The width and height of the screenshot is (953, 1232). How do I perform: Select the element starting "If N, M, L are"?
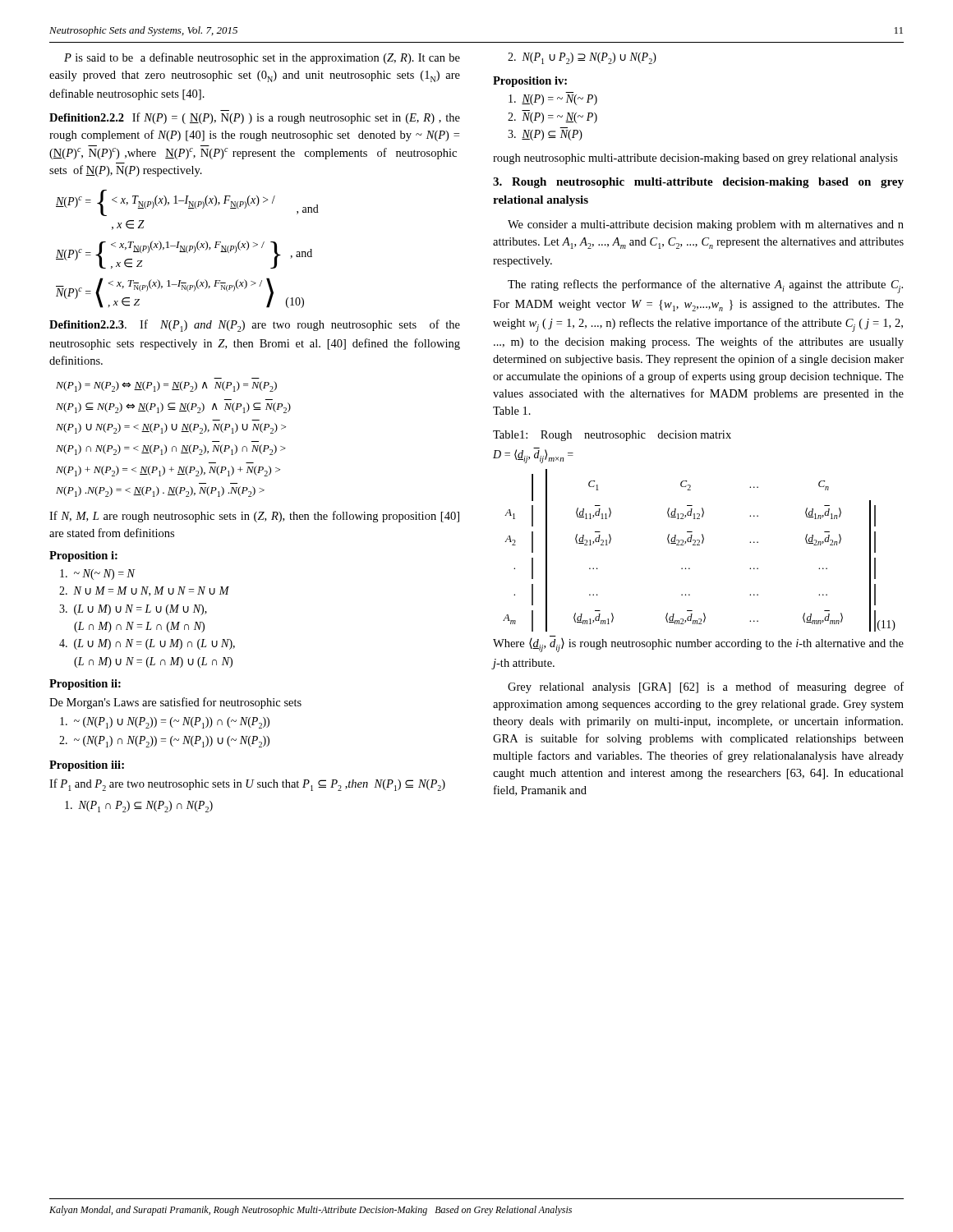pos(255,525)
